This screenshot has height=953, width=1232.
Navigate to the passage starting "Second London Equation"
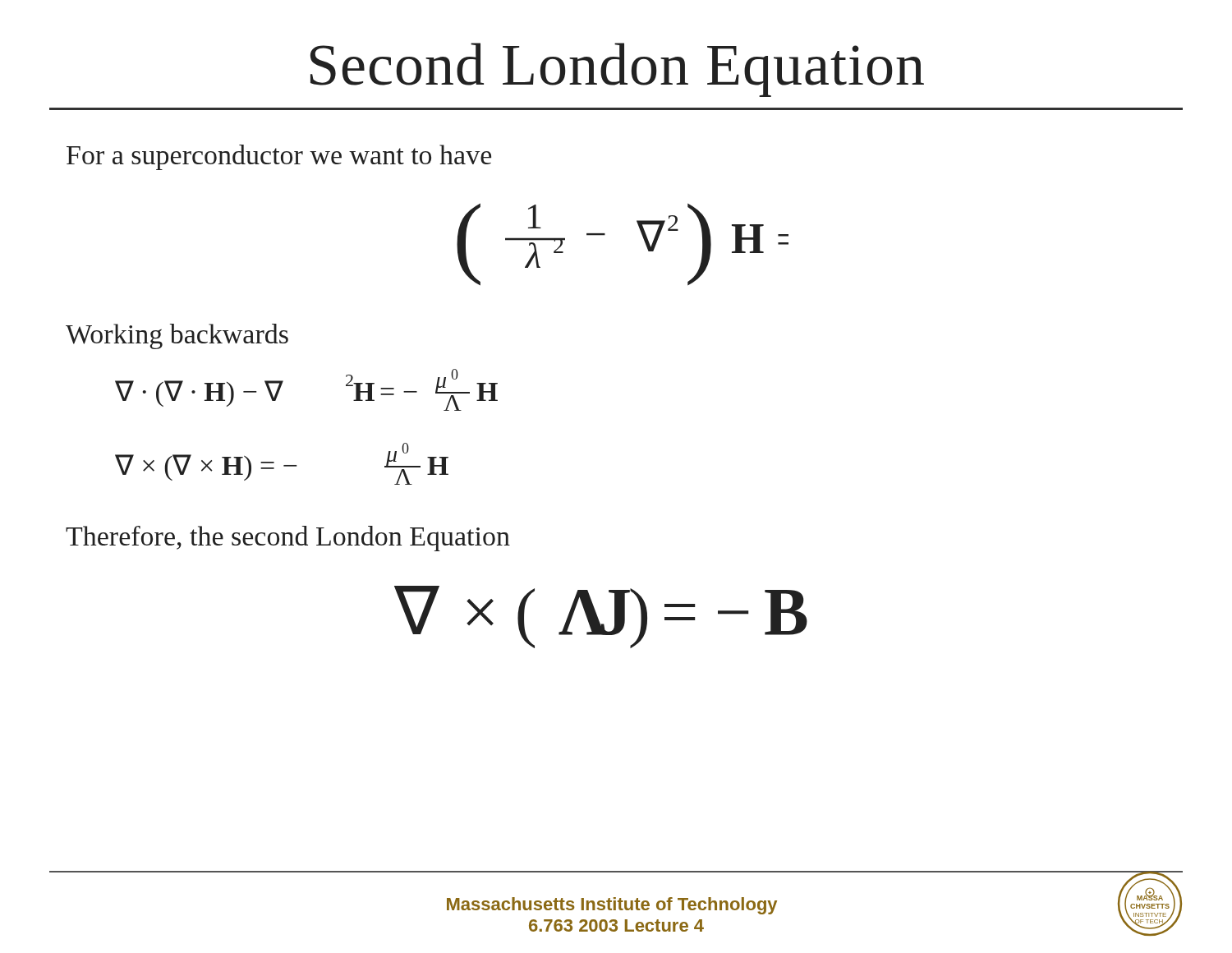click(x=616, y=65)
